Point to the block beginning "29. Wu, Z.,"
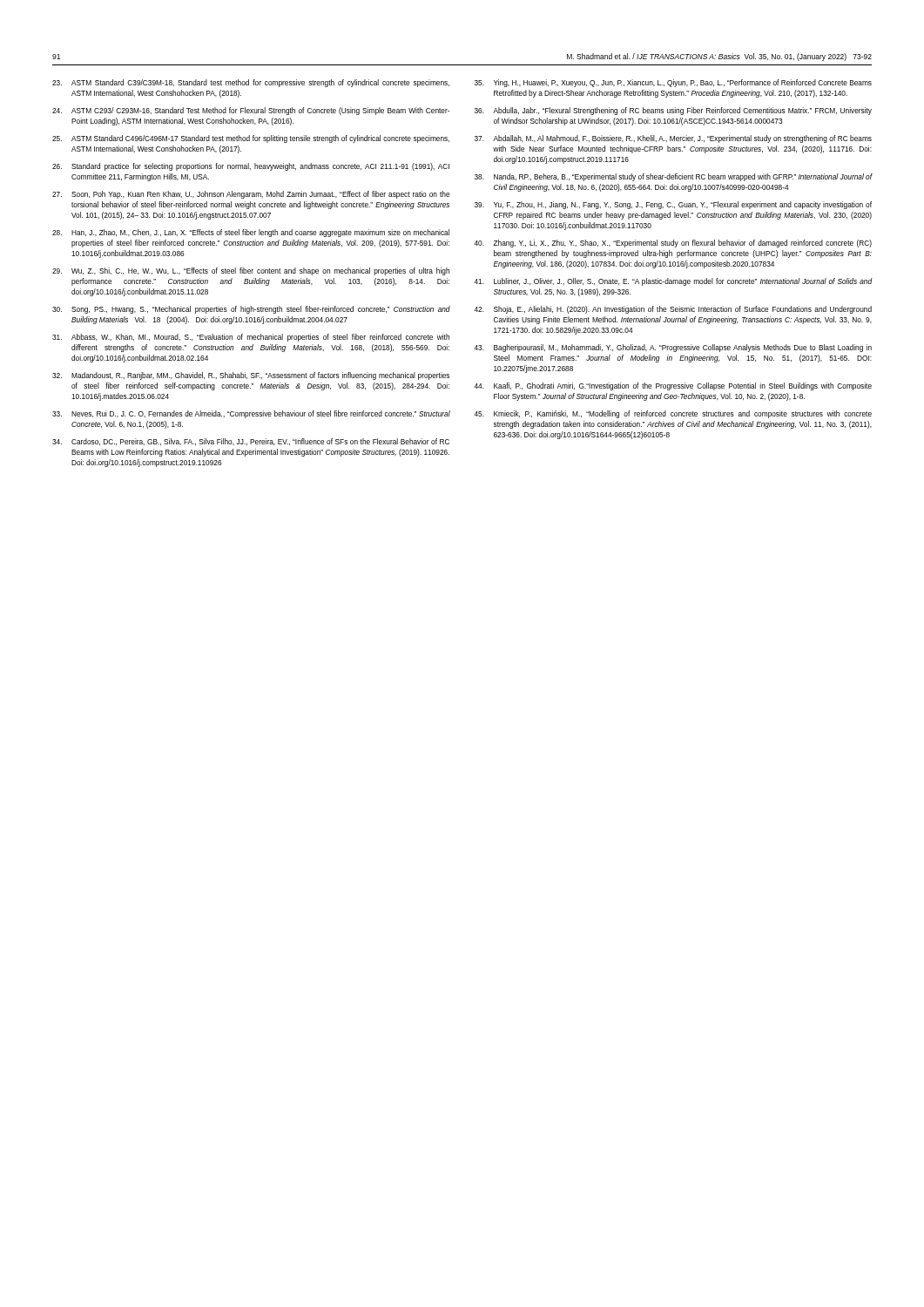 point(251,282)
